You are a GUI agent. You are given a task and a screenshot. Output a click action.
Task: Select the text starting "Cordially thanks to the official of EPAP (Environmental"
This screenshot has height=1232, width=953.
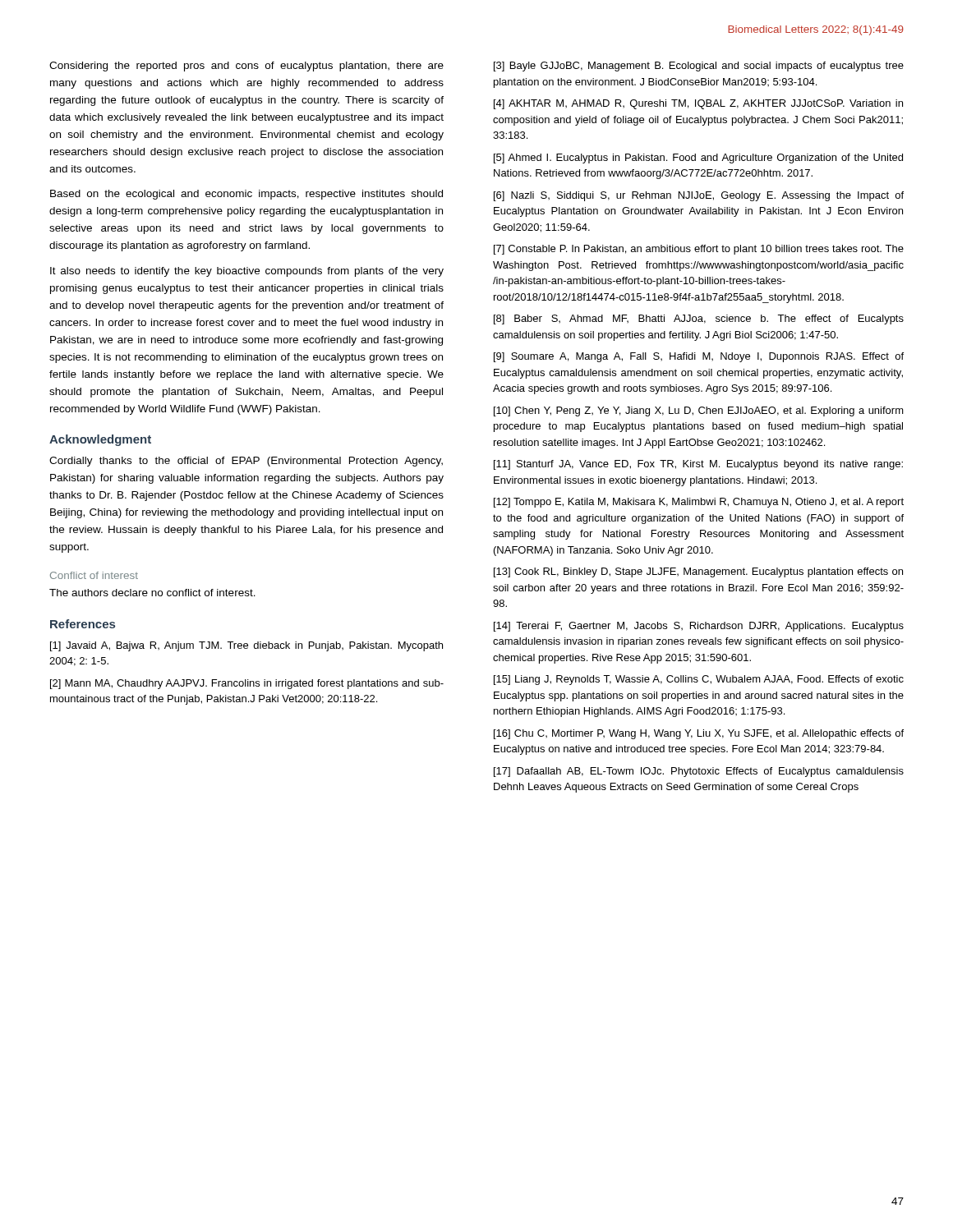click(x=246, y=504)
